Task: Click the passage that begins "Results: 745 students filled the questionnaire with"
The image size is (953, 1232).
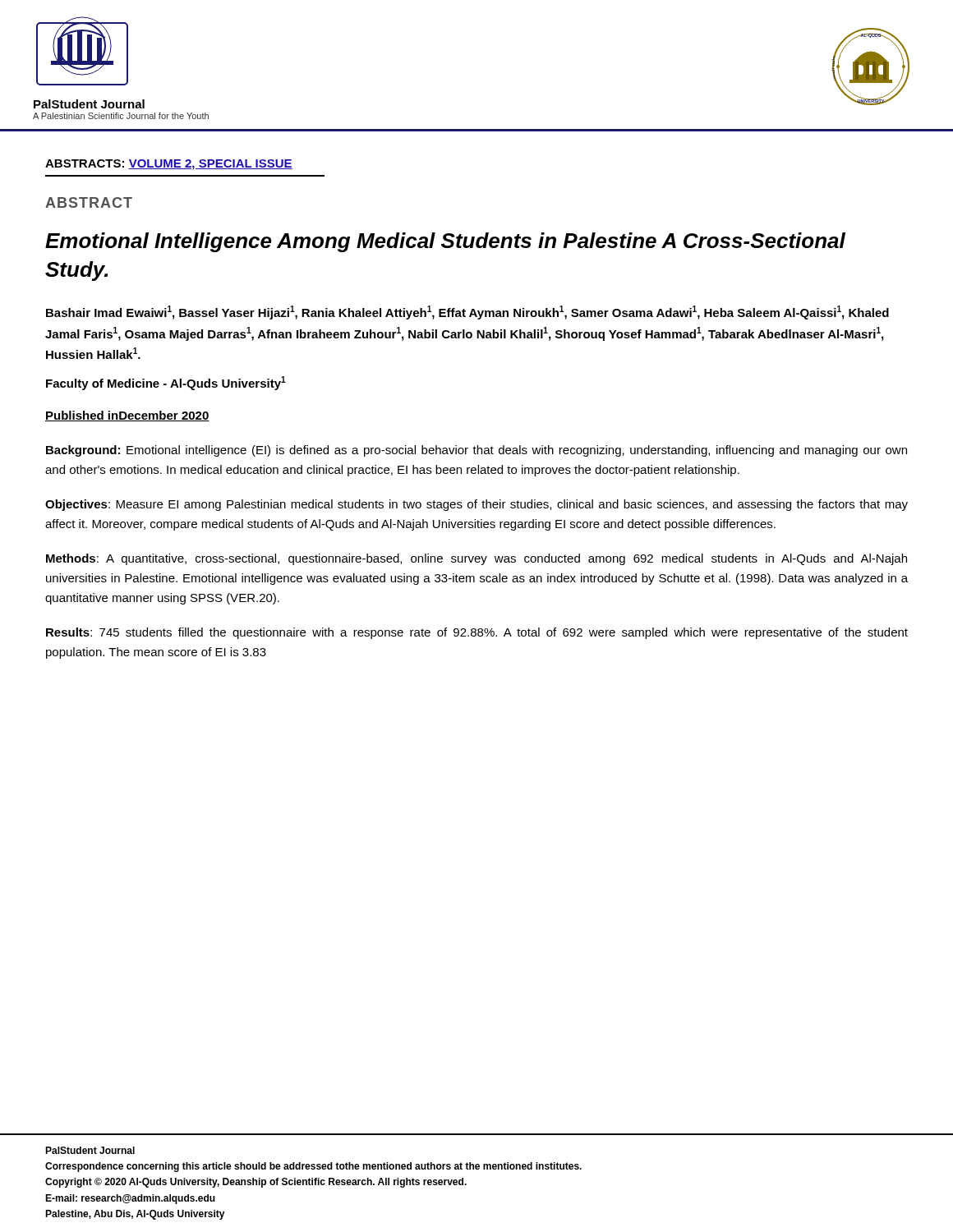Action: [476, 642]
